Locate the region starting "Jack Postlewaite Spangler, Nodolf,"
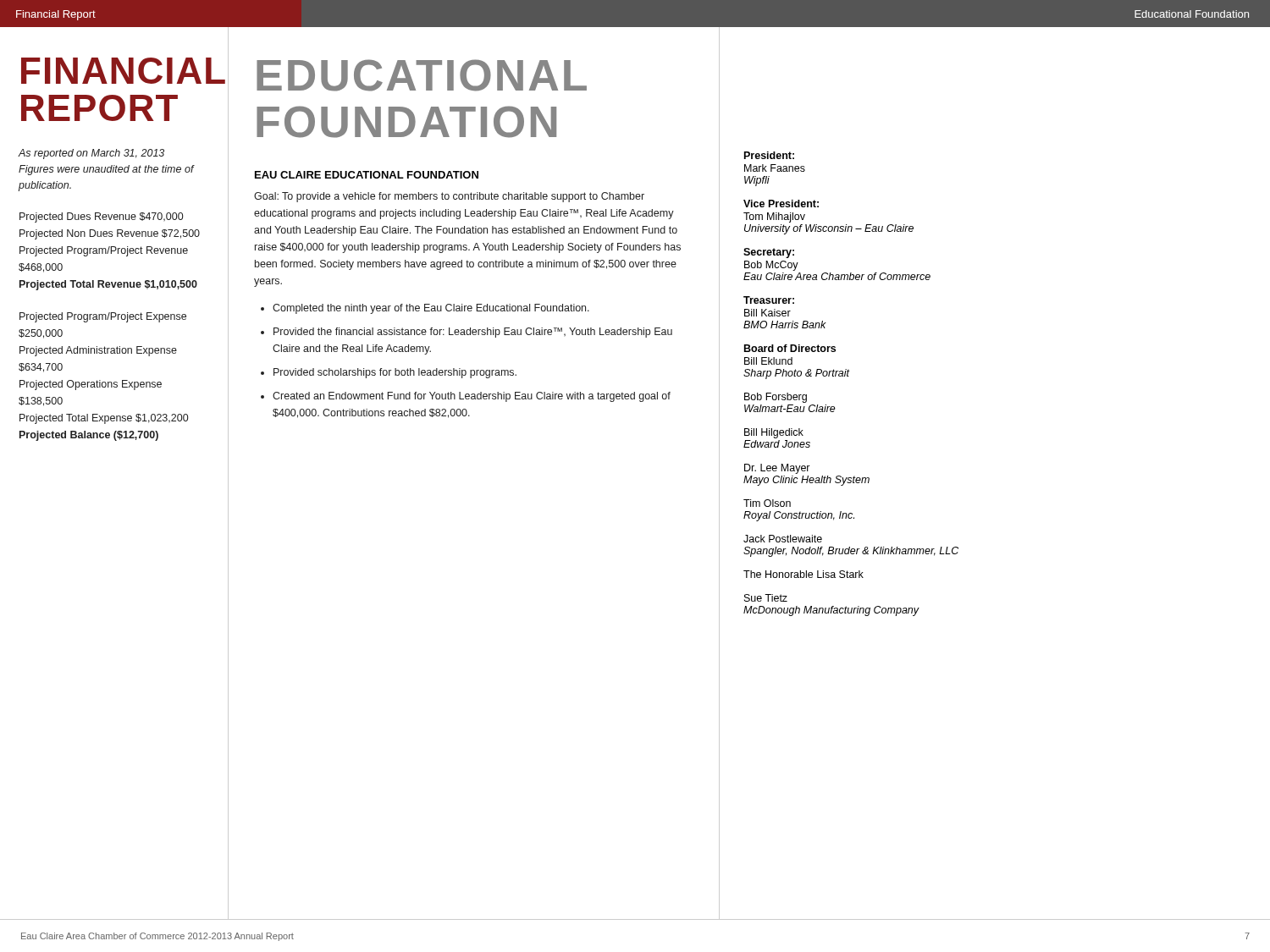Viewport: 1270px width, 952px height. [783, 539]
